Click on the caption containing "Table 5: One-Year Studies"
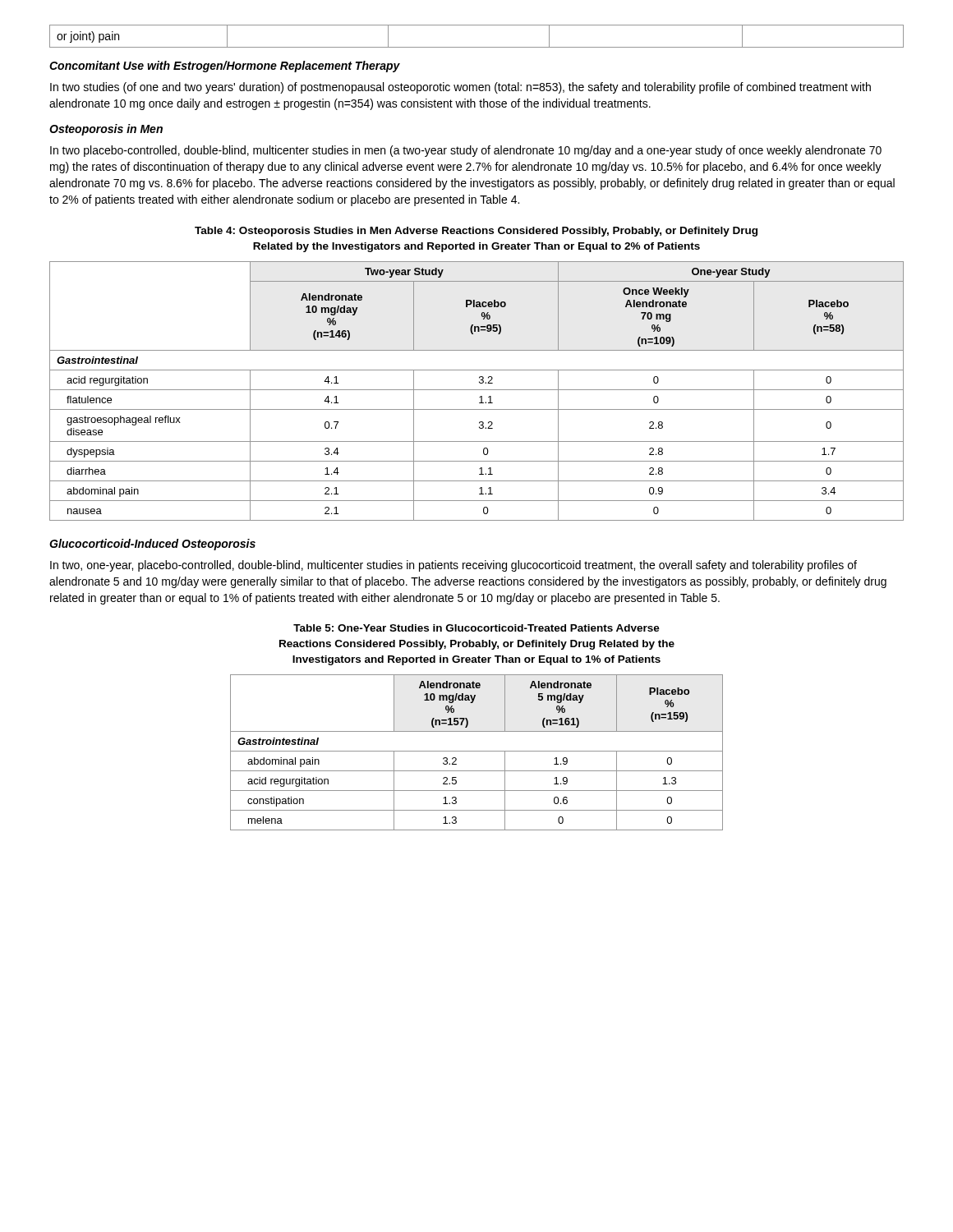 [476, 644]
